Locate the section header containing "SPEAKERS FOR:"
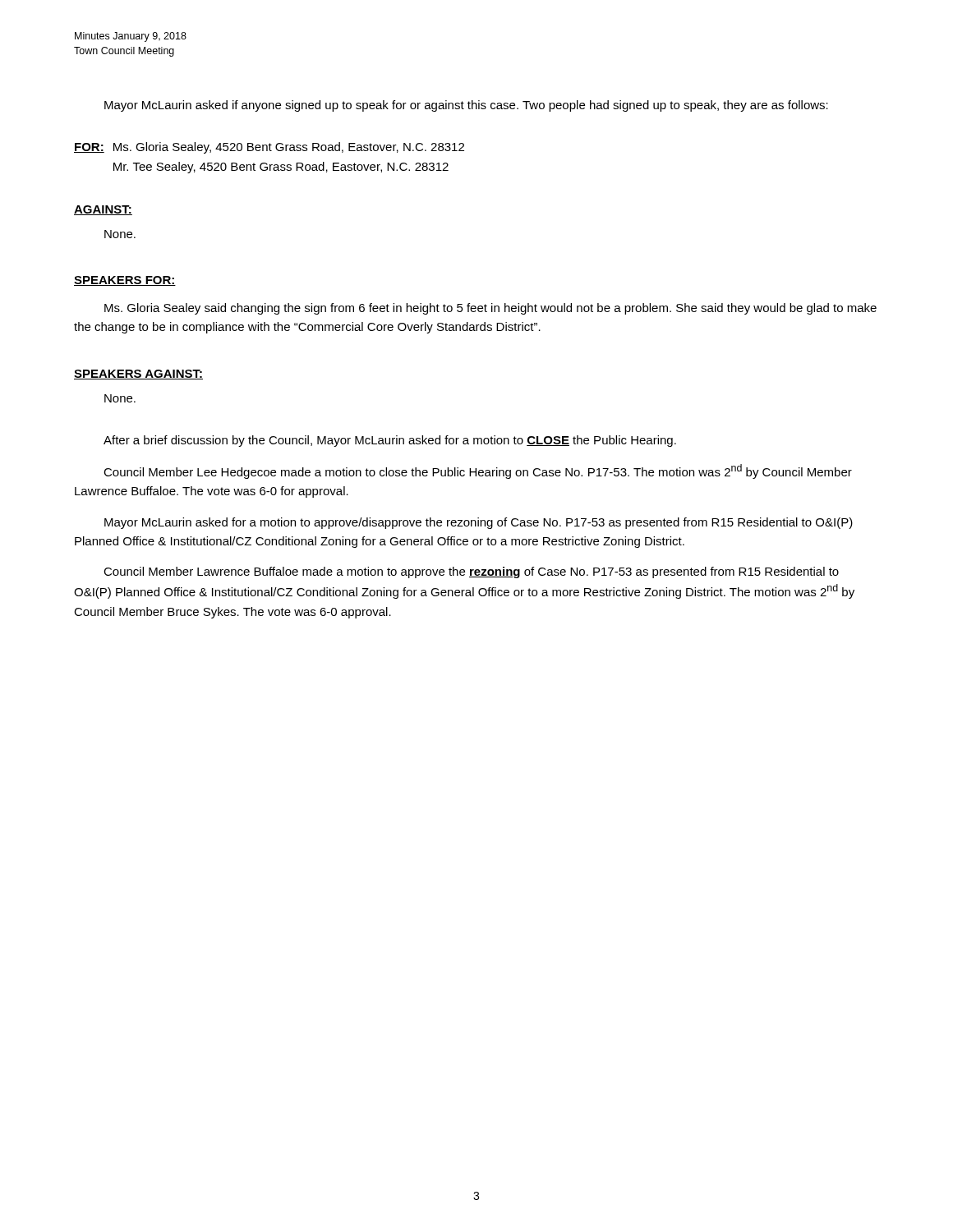 coord(125,280)
